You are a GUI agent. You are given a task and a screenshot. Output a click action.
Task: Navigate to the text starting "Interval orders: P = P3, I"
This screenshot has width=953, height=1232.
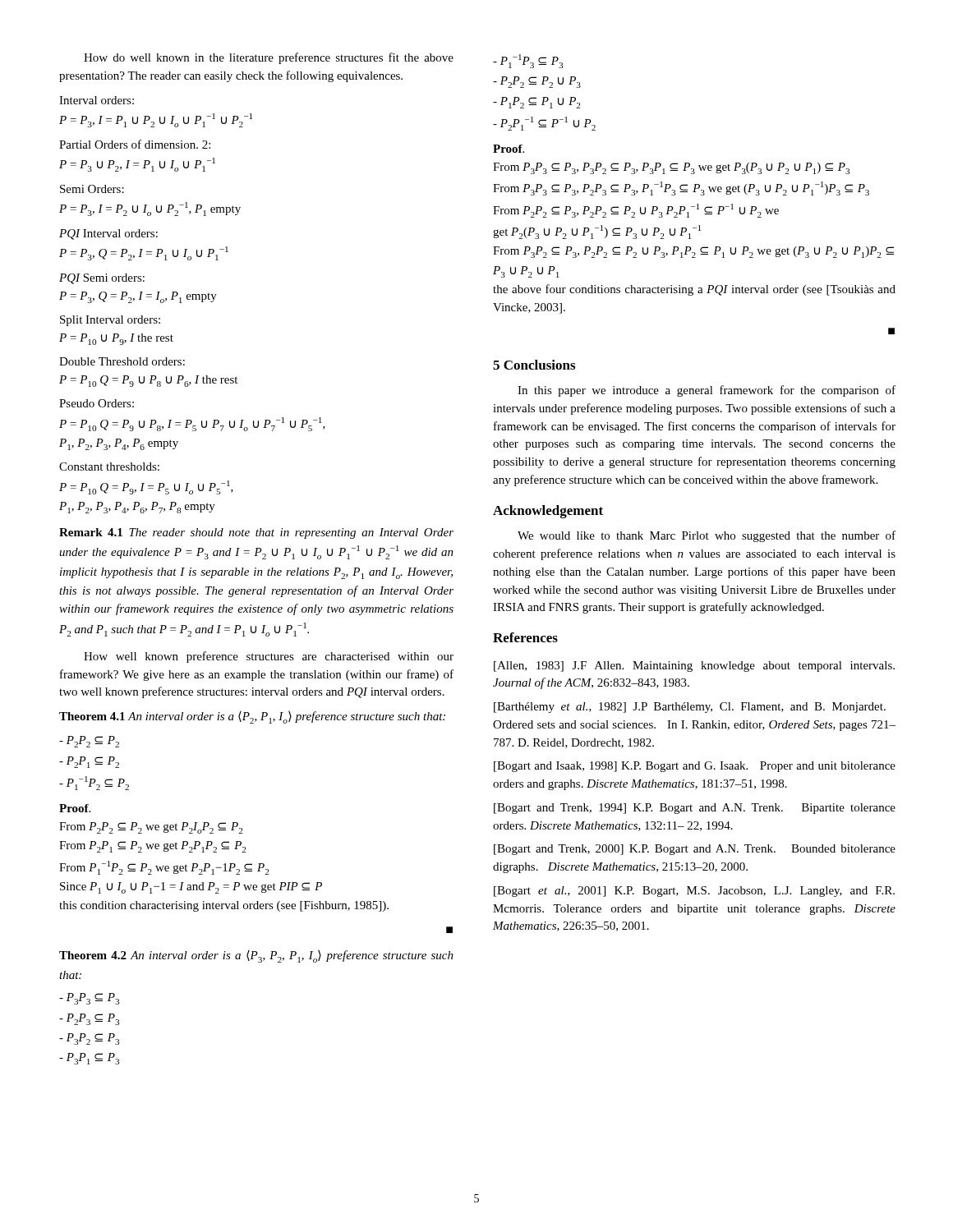[97, 100]
